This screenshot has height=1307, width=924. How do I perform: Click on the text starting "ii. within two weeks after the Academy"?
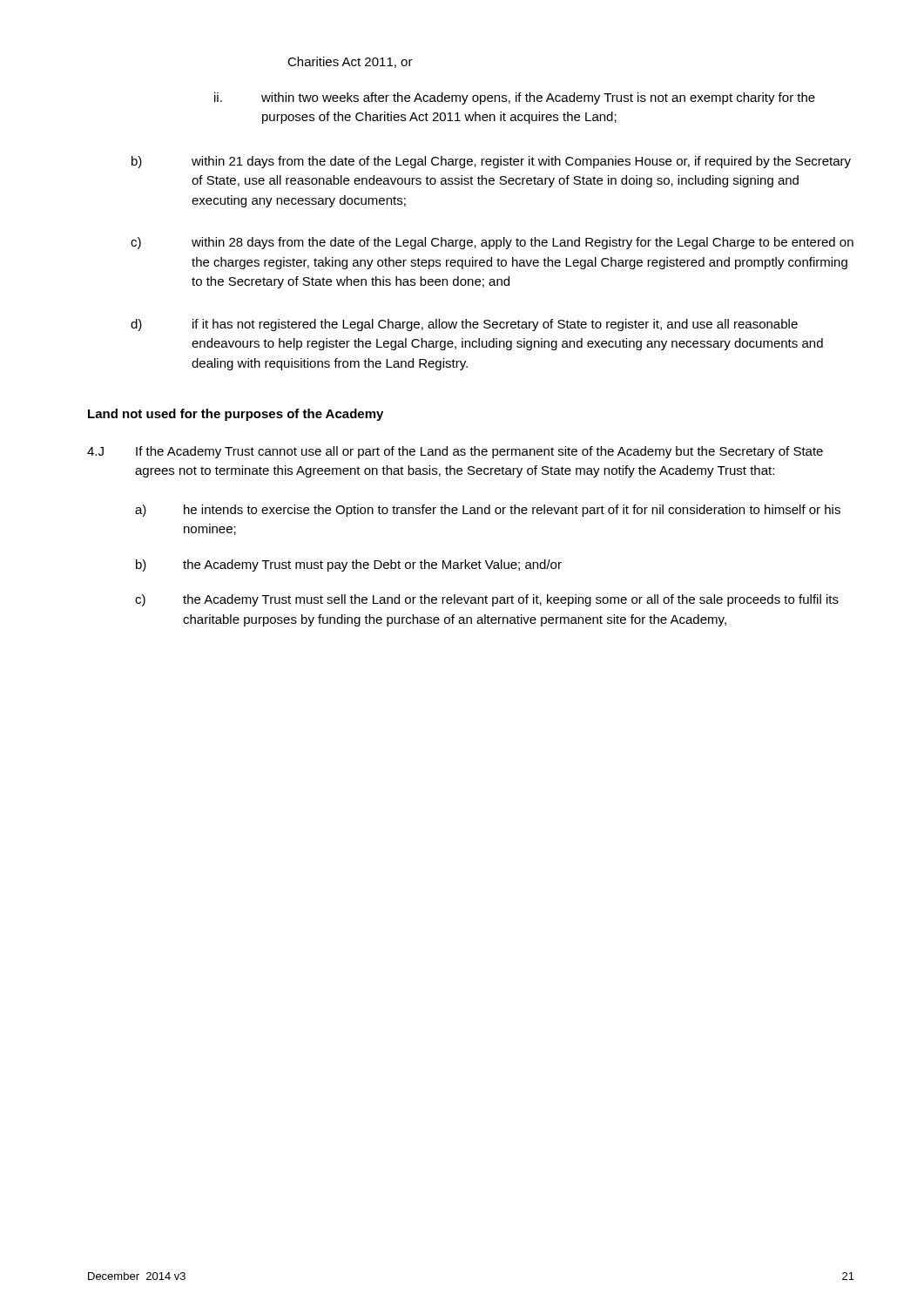(x=534, y=107)
